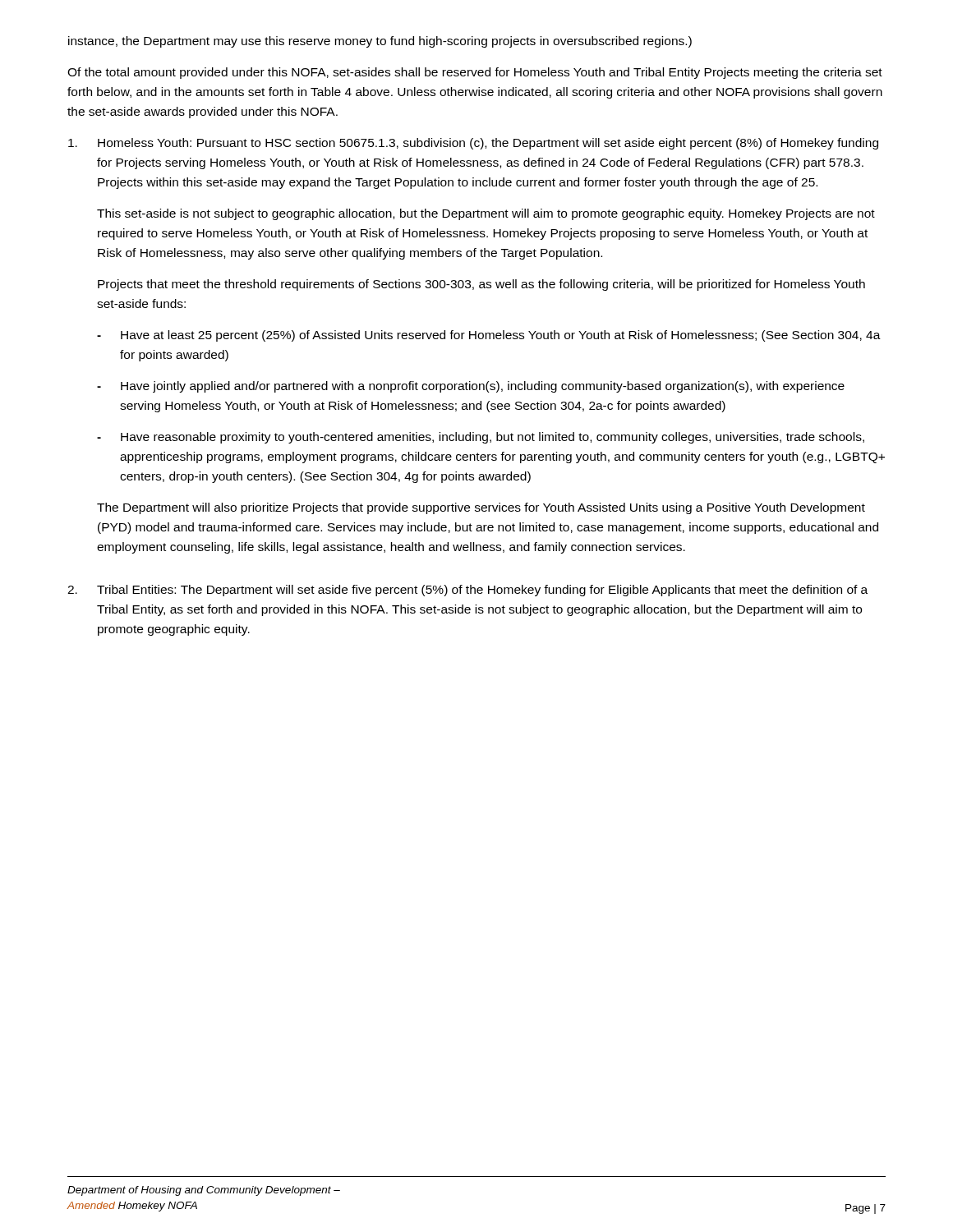Locate the text block that says "instance, the Department may"

pyautogui.click(x=380, y=41)
